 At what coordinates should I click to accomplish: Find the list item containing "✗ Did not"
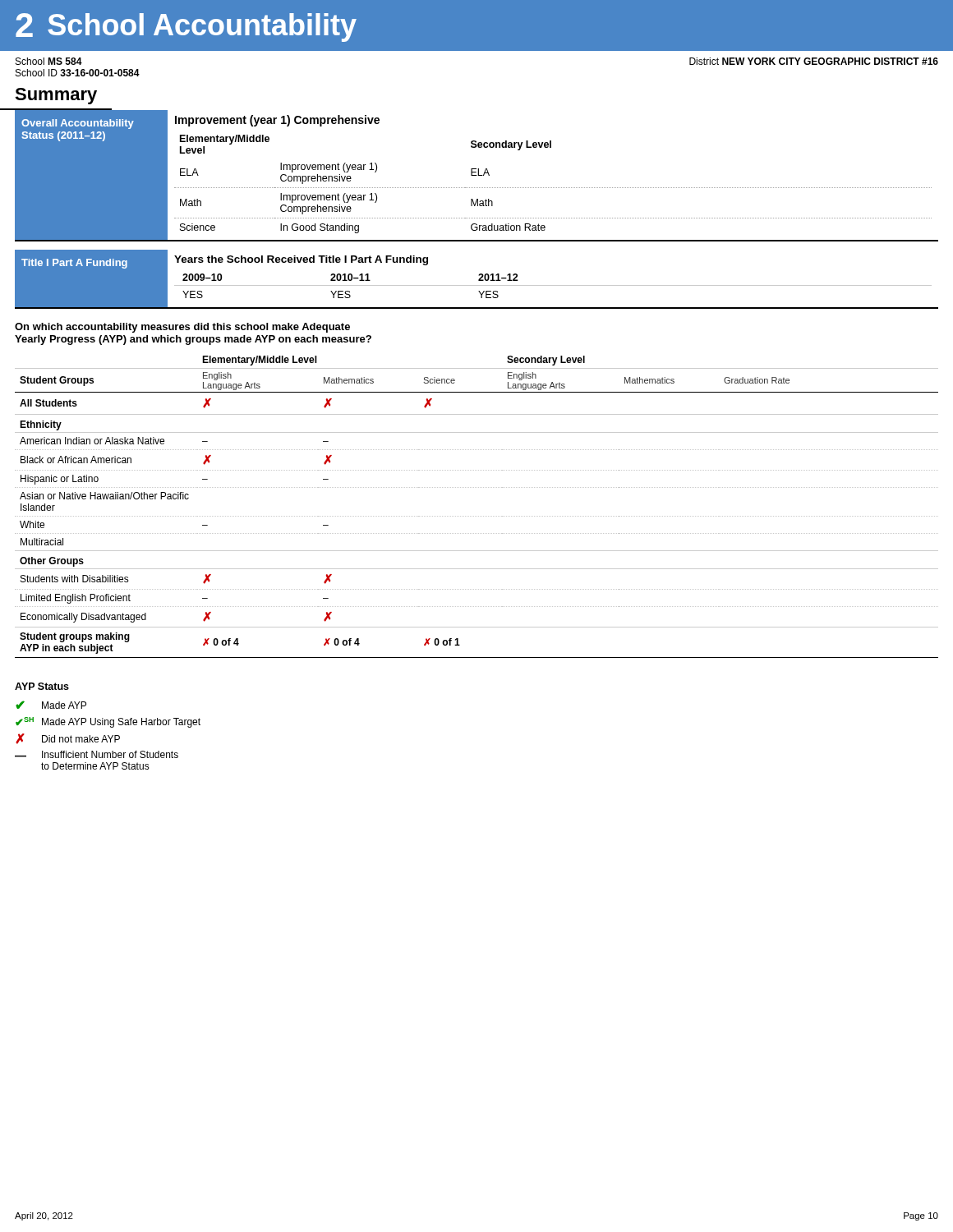pyautogui.click(x=68, y=739)
